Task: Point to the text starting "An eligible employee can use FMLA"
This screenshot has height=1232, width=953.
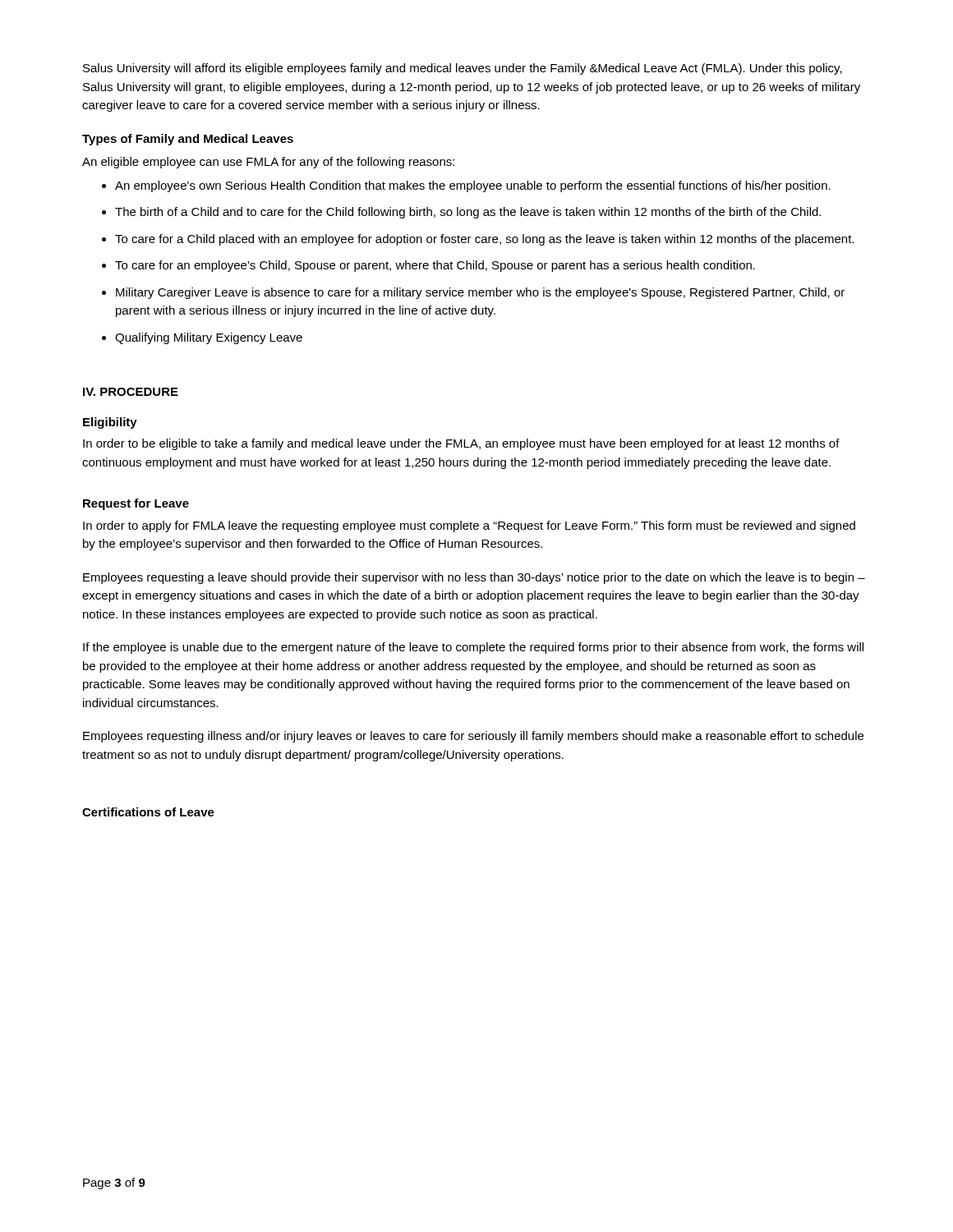Action: click(x=269, y=161)
